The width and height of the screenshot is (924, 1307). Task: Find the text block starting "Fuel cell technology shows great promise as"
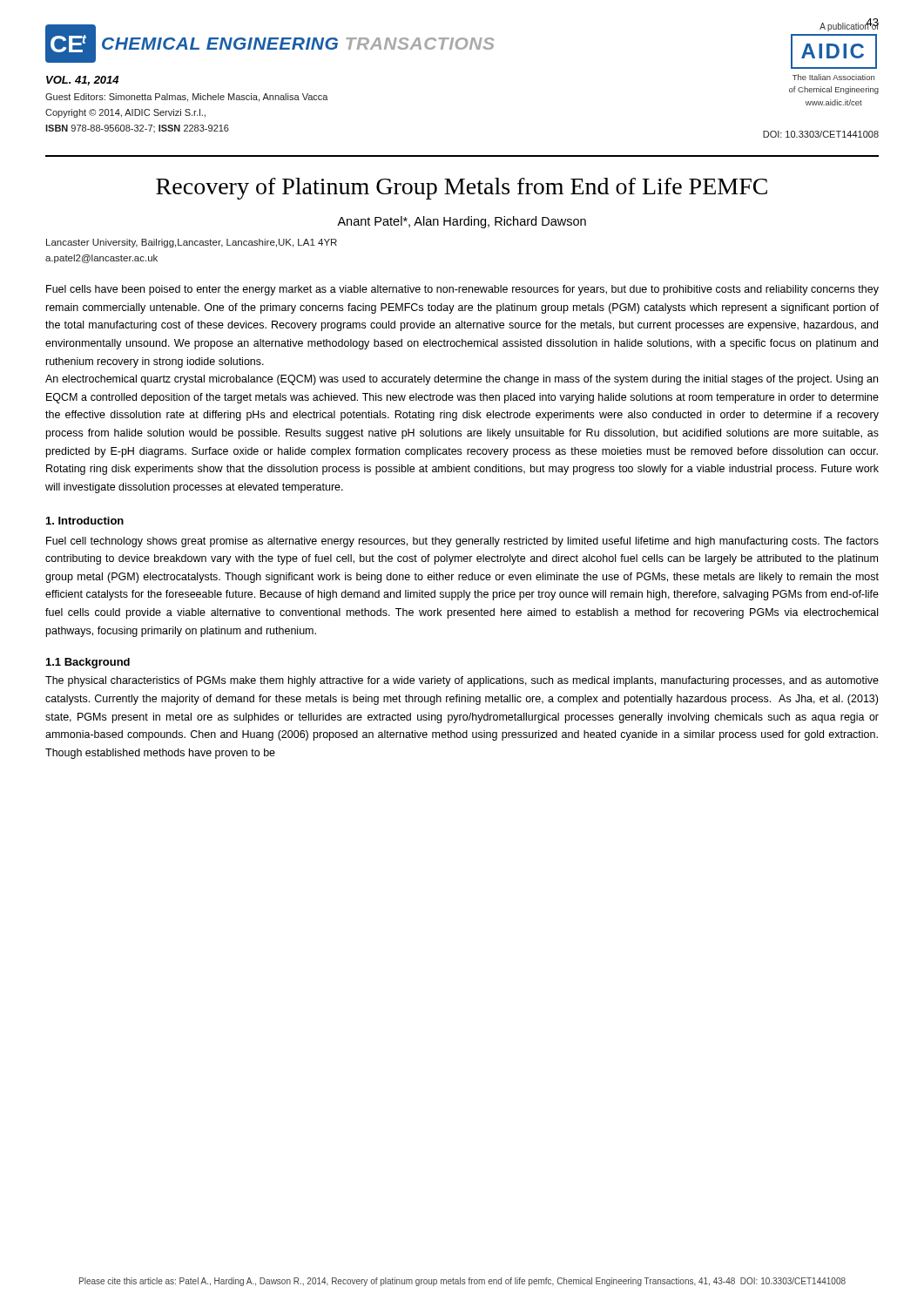coord(462,586)
